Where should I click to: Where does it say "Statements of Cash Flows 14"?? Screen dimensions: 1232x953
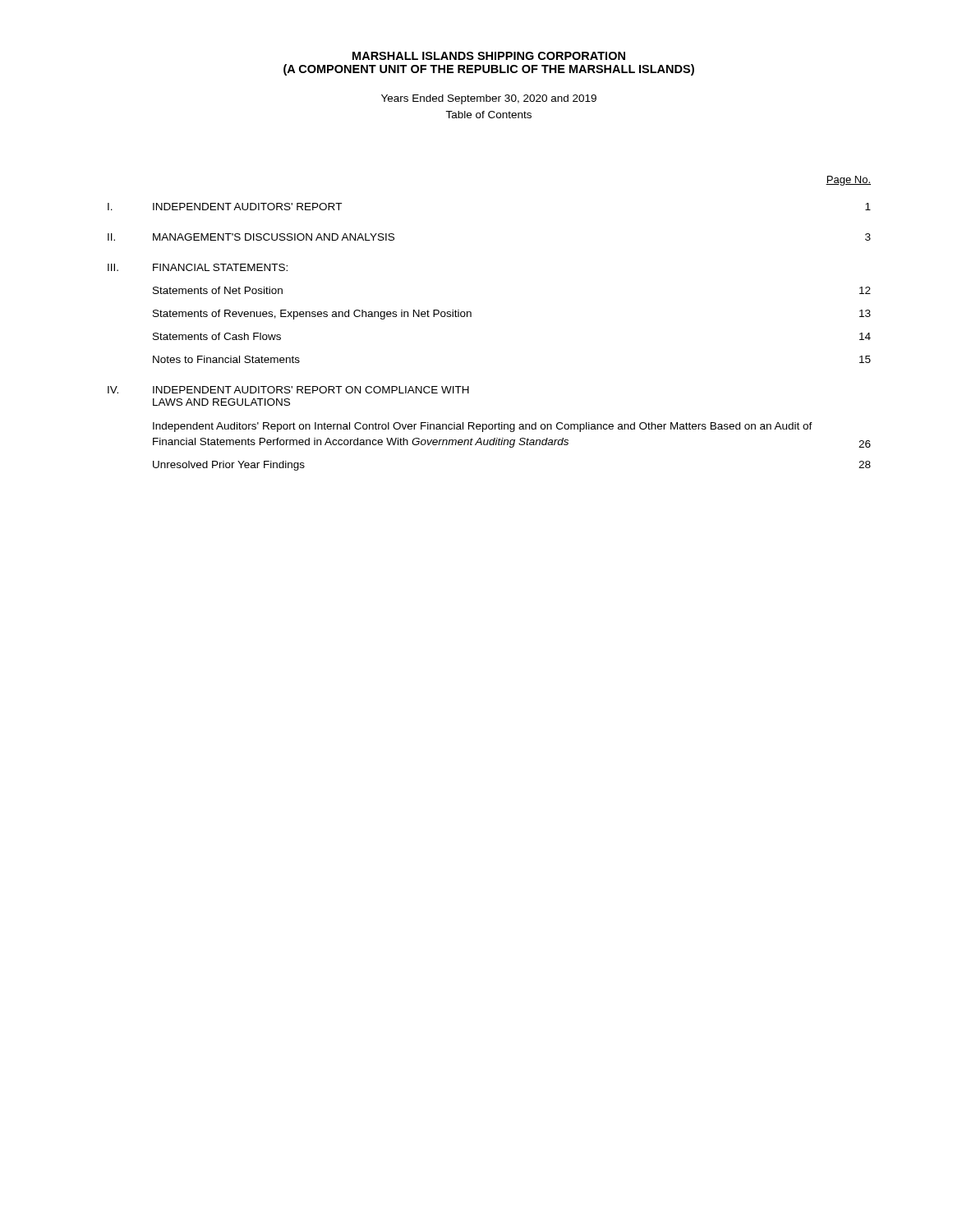[216, 336]
